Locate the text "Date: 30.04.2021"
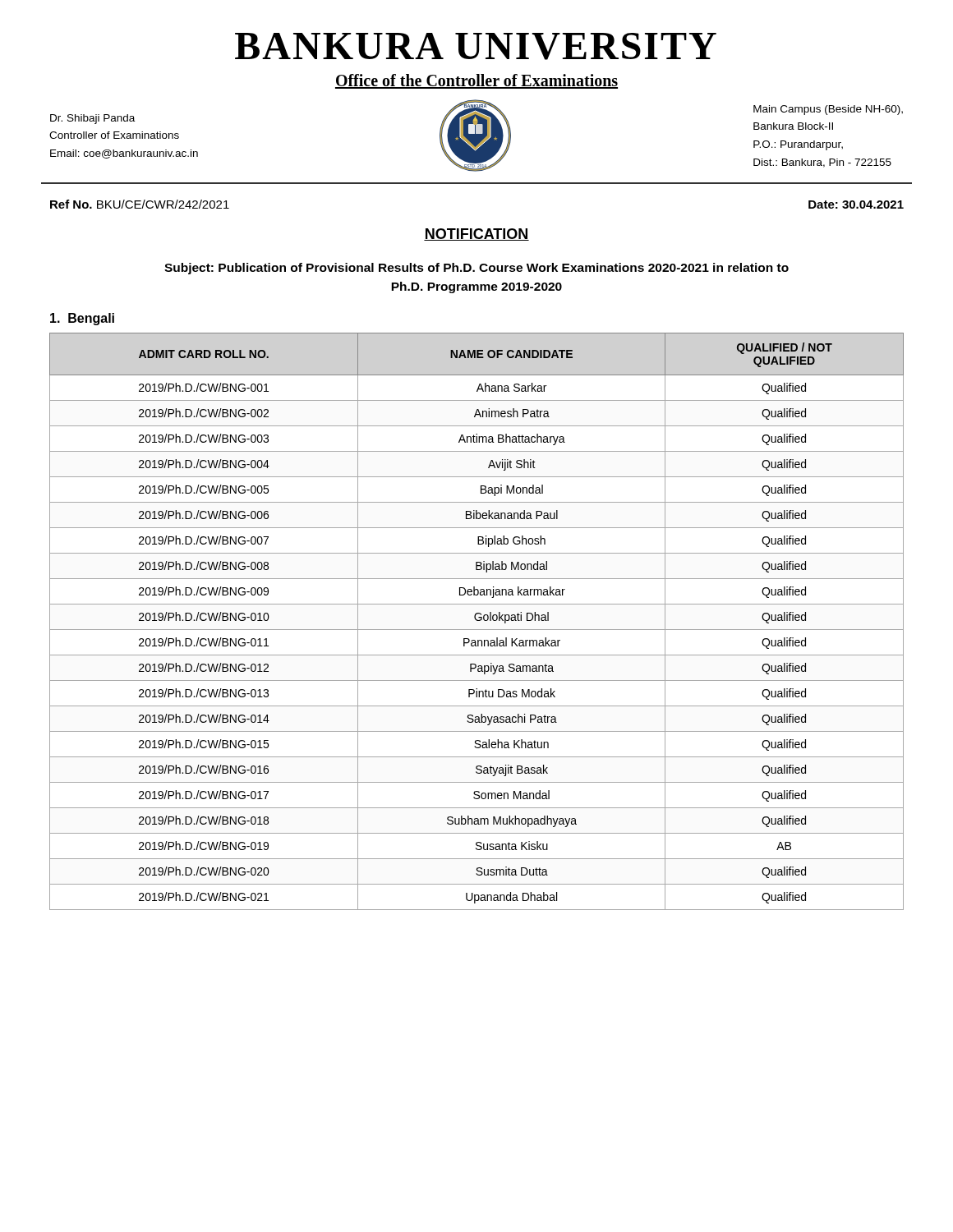 [x=856, y=204]
